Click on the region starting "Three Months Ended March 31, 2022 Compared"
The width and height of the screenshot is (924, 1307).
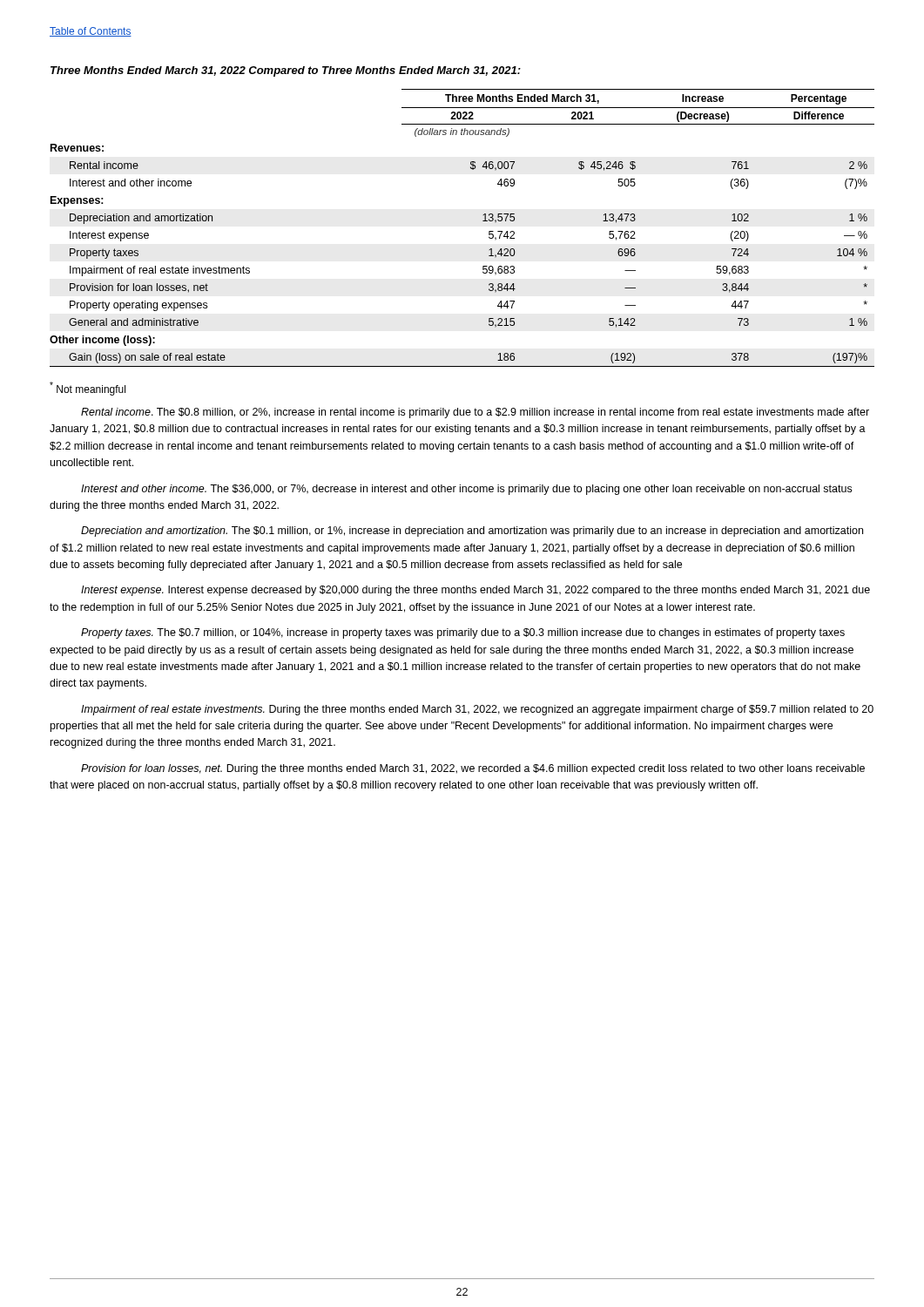coord(285,70)
